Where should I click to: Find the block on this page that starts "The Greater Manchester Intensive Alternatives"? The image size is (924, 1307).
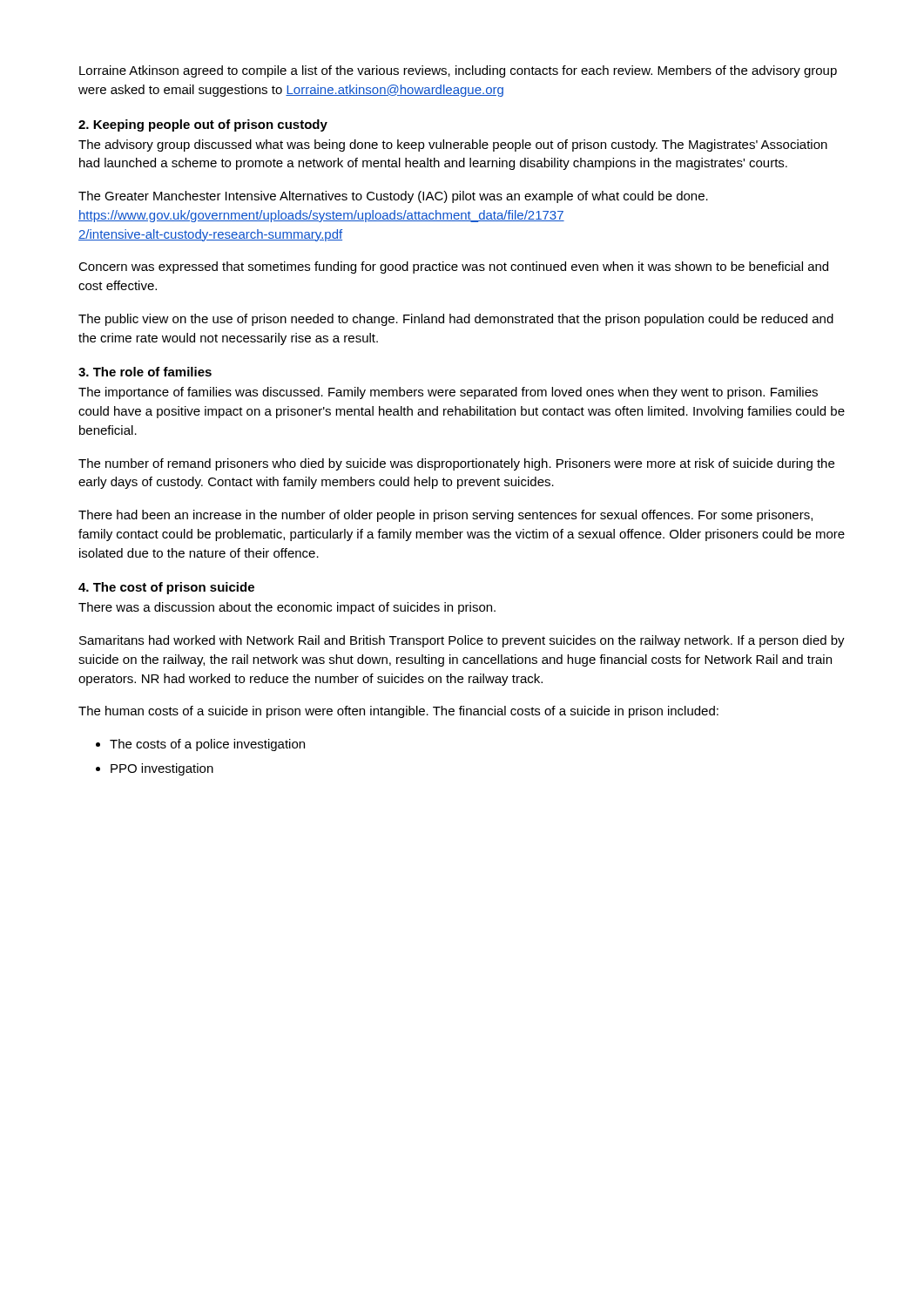pyautogui.click(x=393, y=215)
